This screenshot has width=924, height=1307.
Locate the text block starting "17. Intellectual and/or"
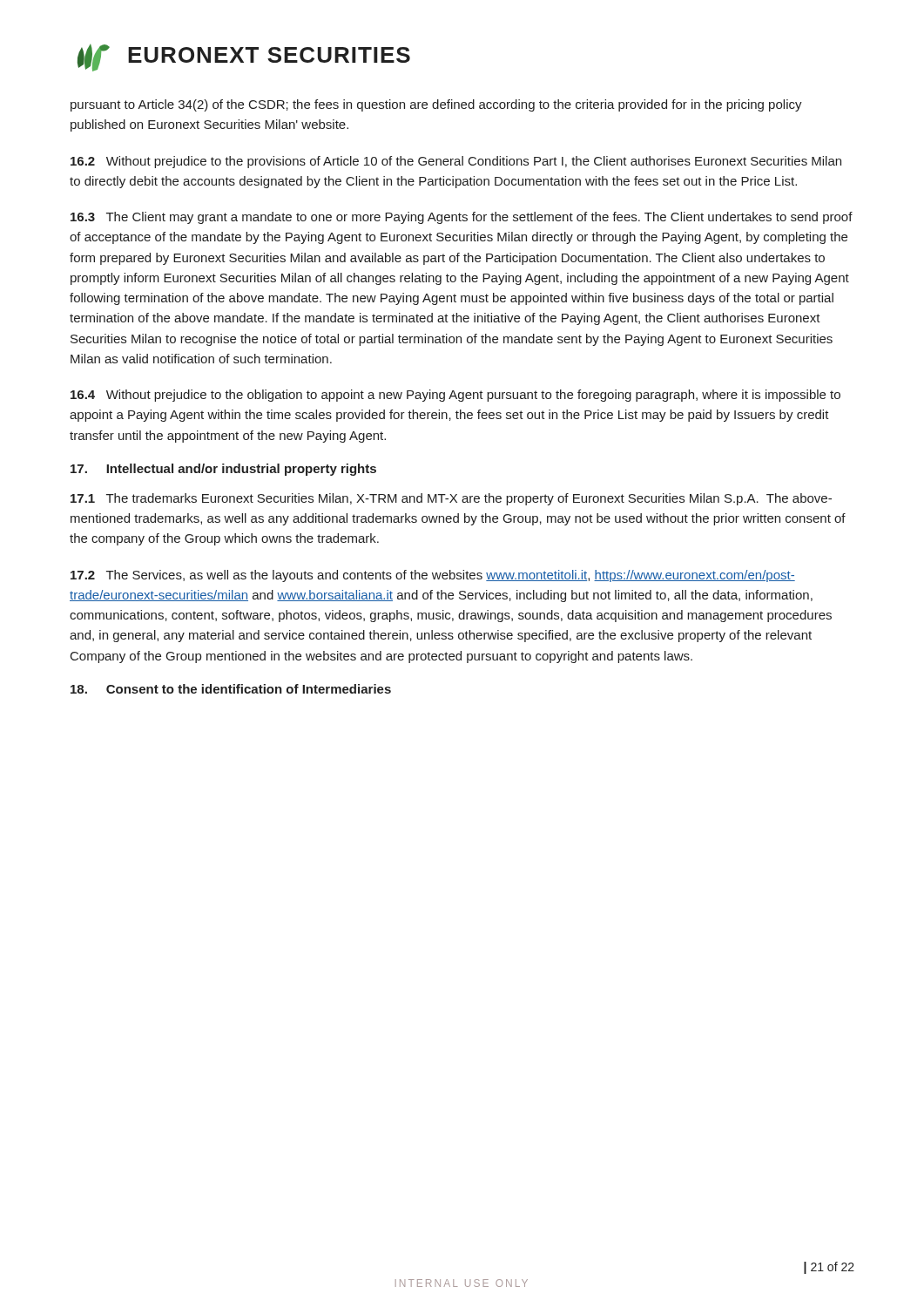pyautogui.click(x=223, y=468)
